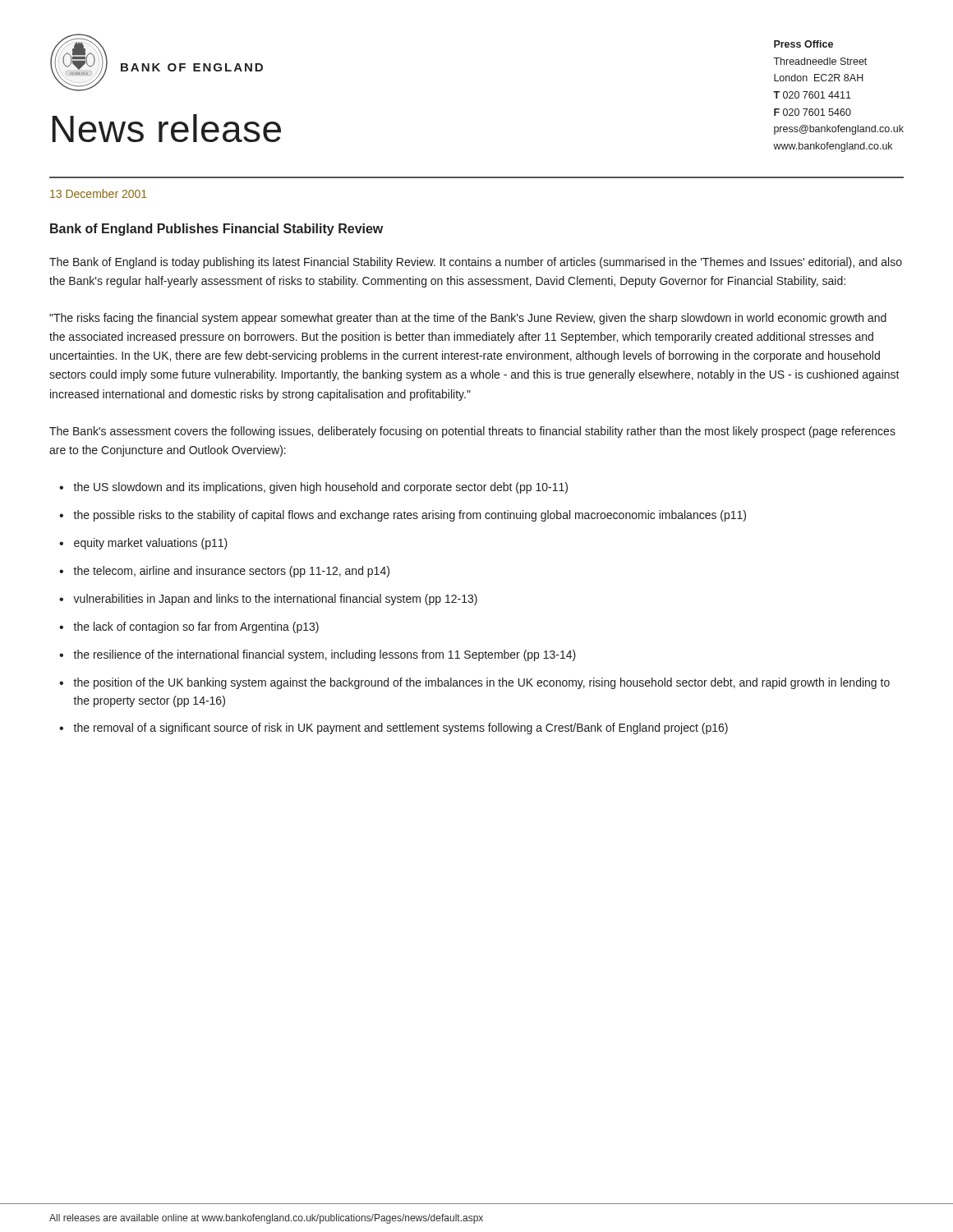Find the list item with the text "the US slowdown and its"

coord(321,487)
